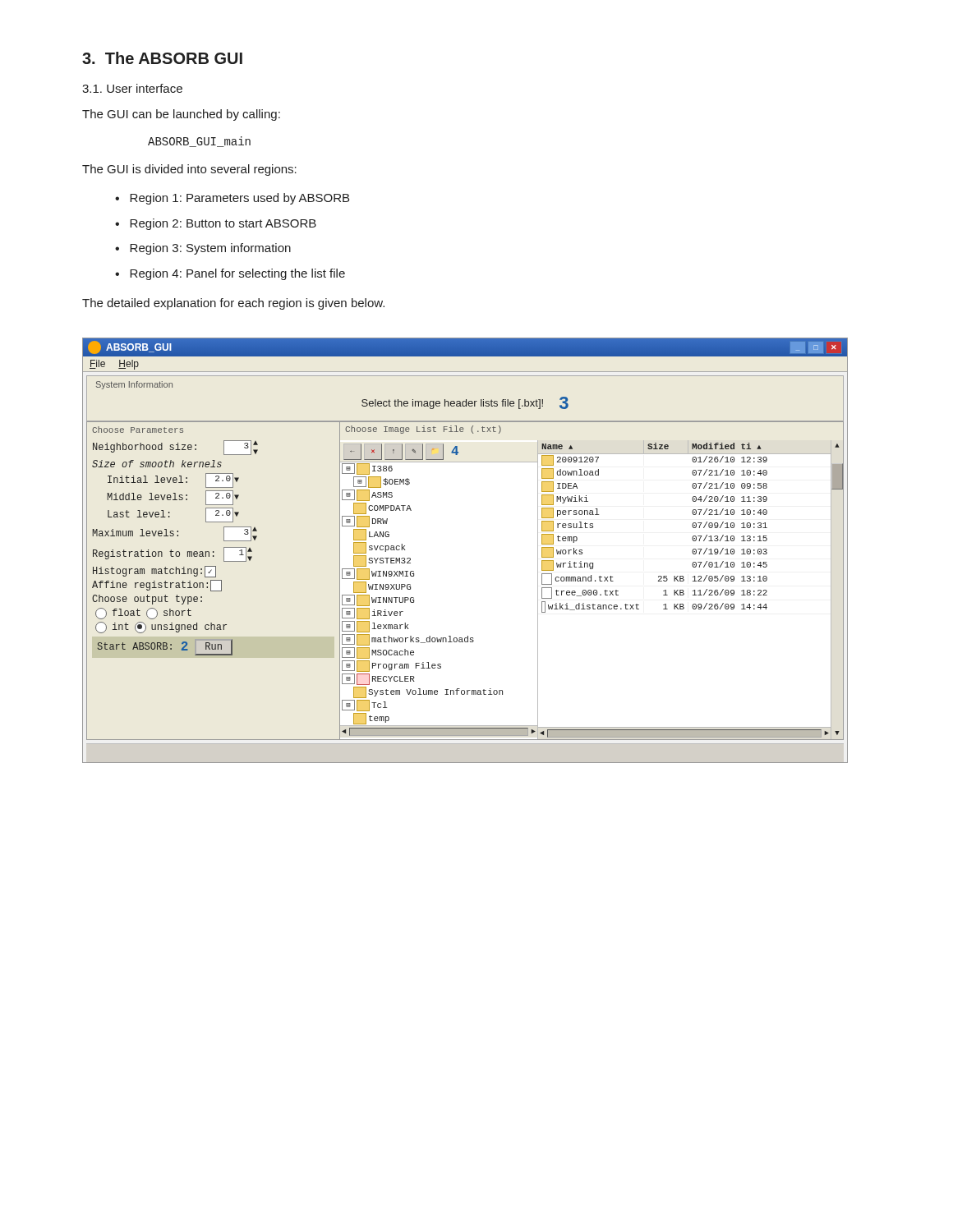Click on the passage starting "•Region 3: System information"
953x1232 pixels.
coord(203,249)
